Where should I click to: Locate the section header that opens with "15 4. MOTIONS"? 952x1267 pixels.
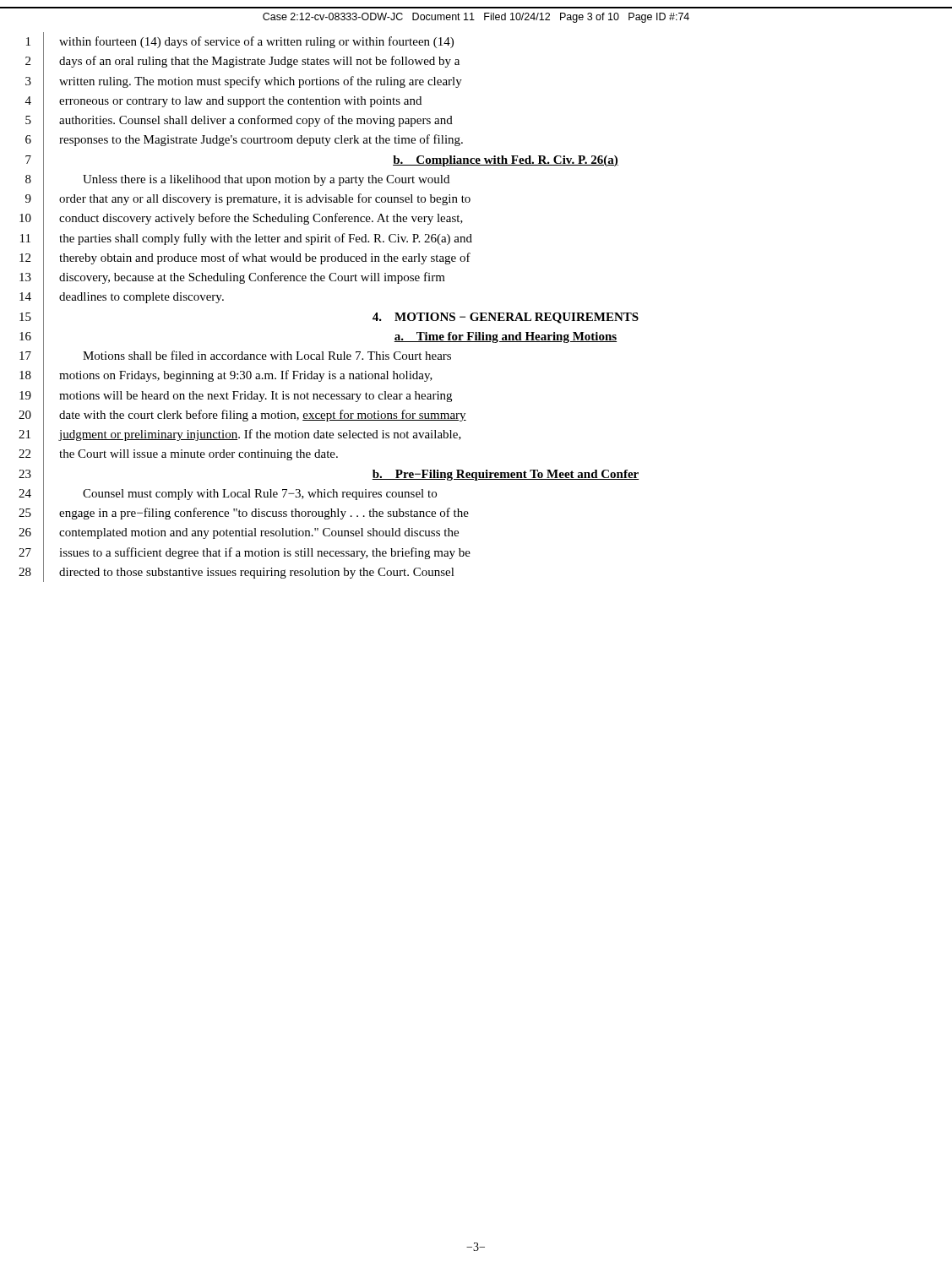click(x=476, y=317)
